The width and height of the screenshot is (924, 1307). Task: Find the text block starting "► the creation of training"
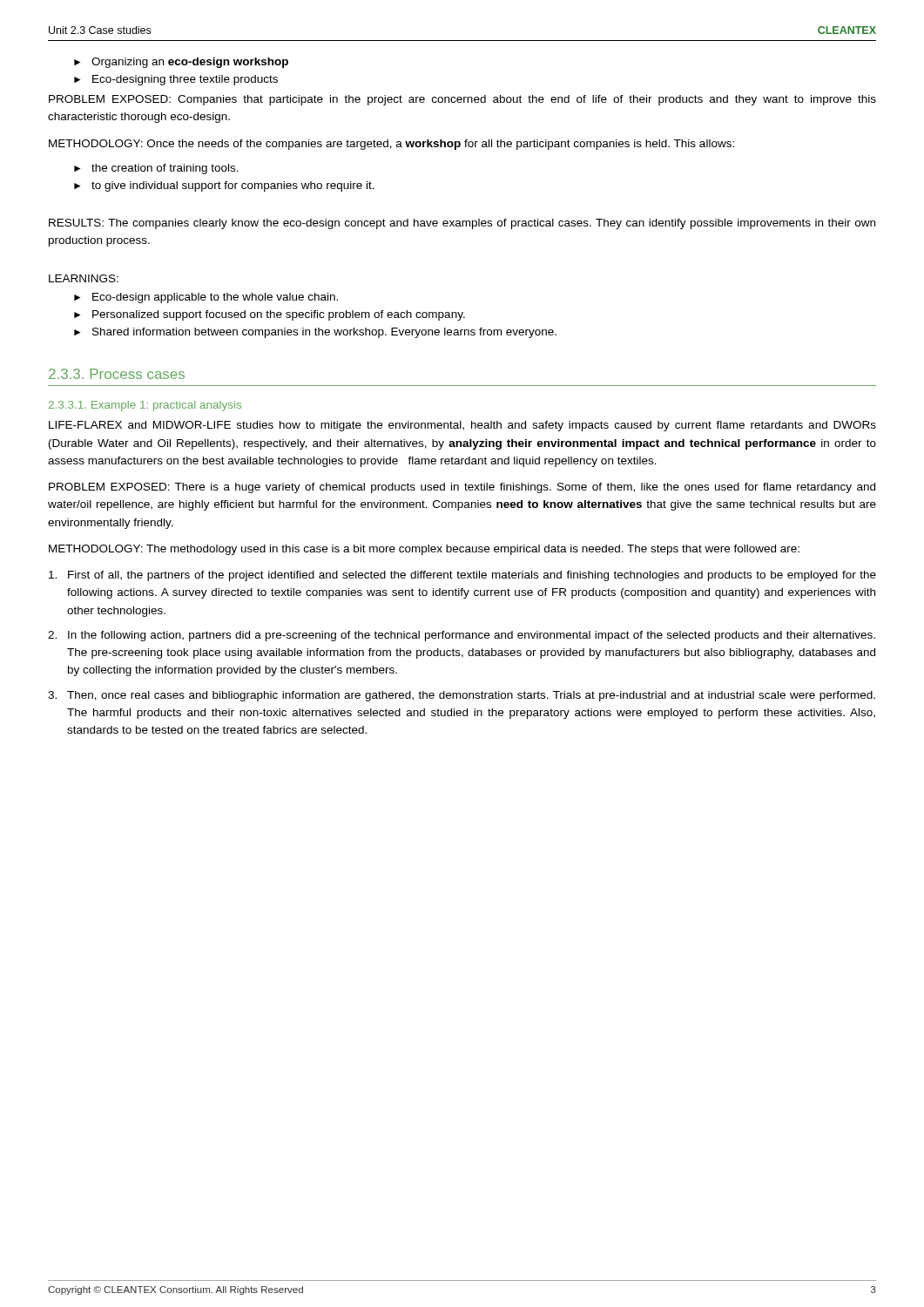coord(156,169)
